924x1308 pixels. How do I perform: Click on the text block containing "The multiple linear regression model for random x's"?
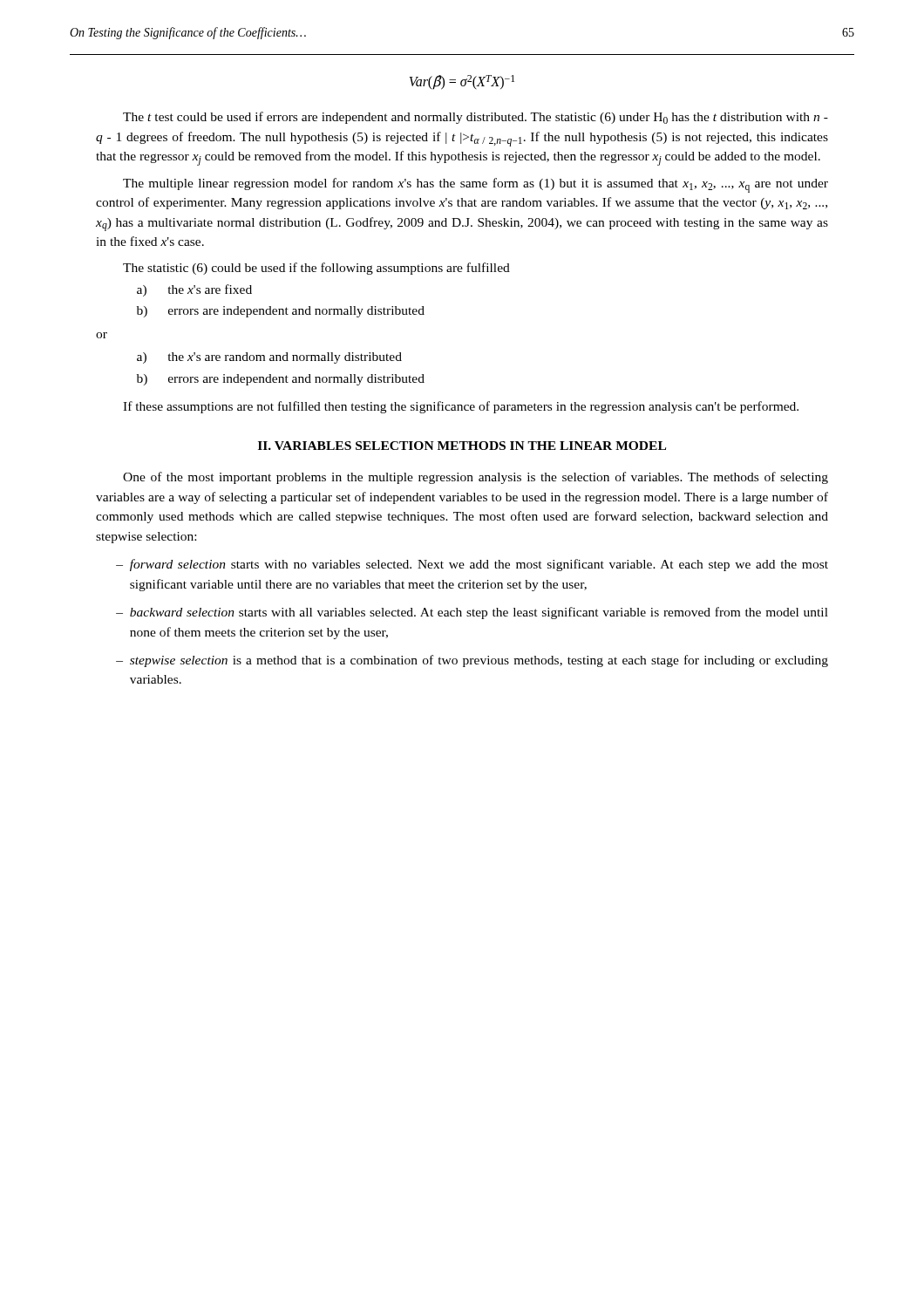coord(462,212)
